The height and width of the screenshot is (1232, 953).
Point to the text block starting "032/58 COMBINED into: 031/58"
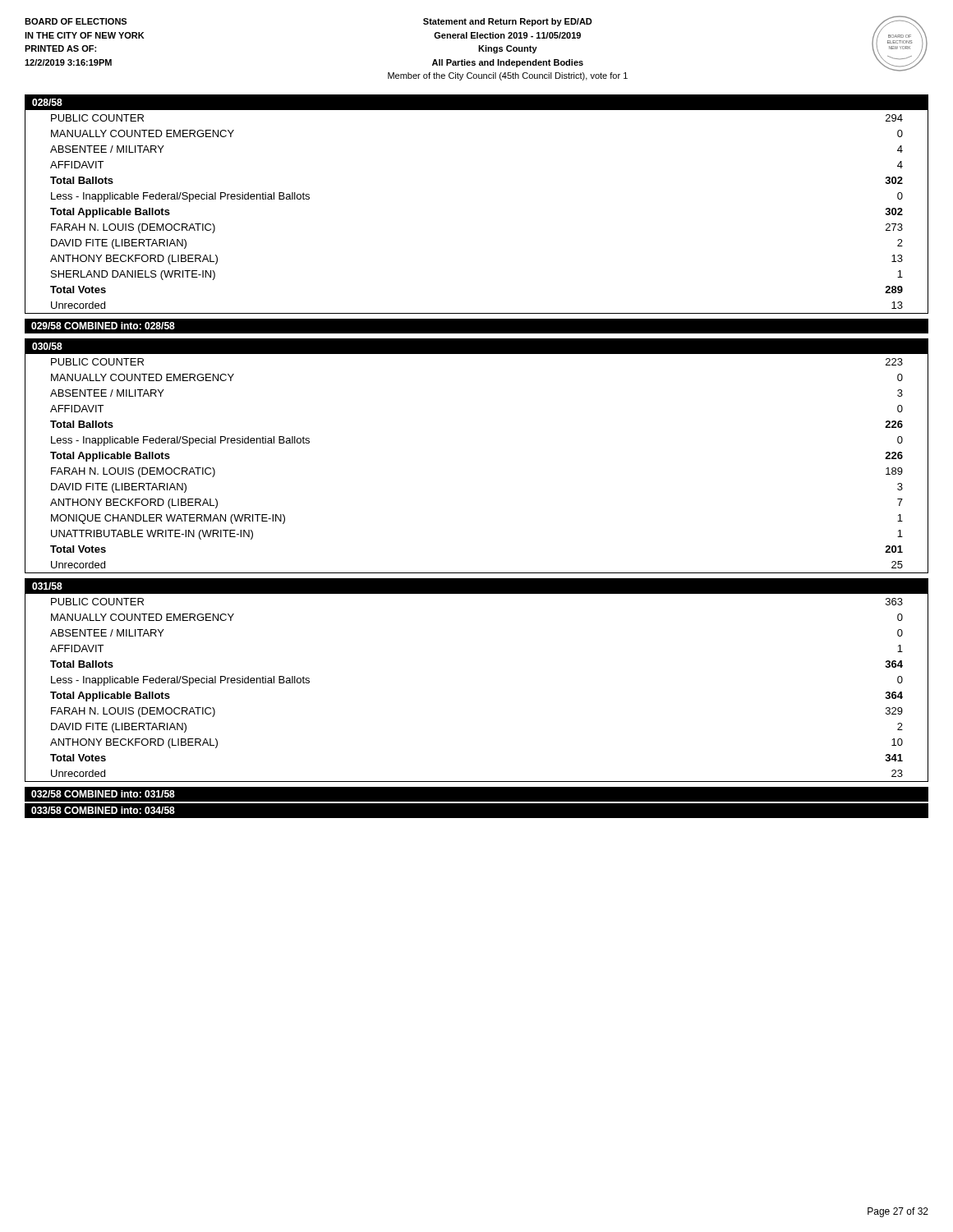point(103,794)
